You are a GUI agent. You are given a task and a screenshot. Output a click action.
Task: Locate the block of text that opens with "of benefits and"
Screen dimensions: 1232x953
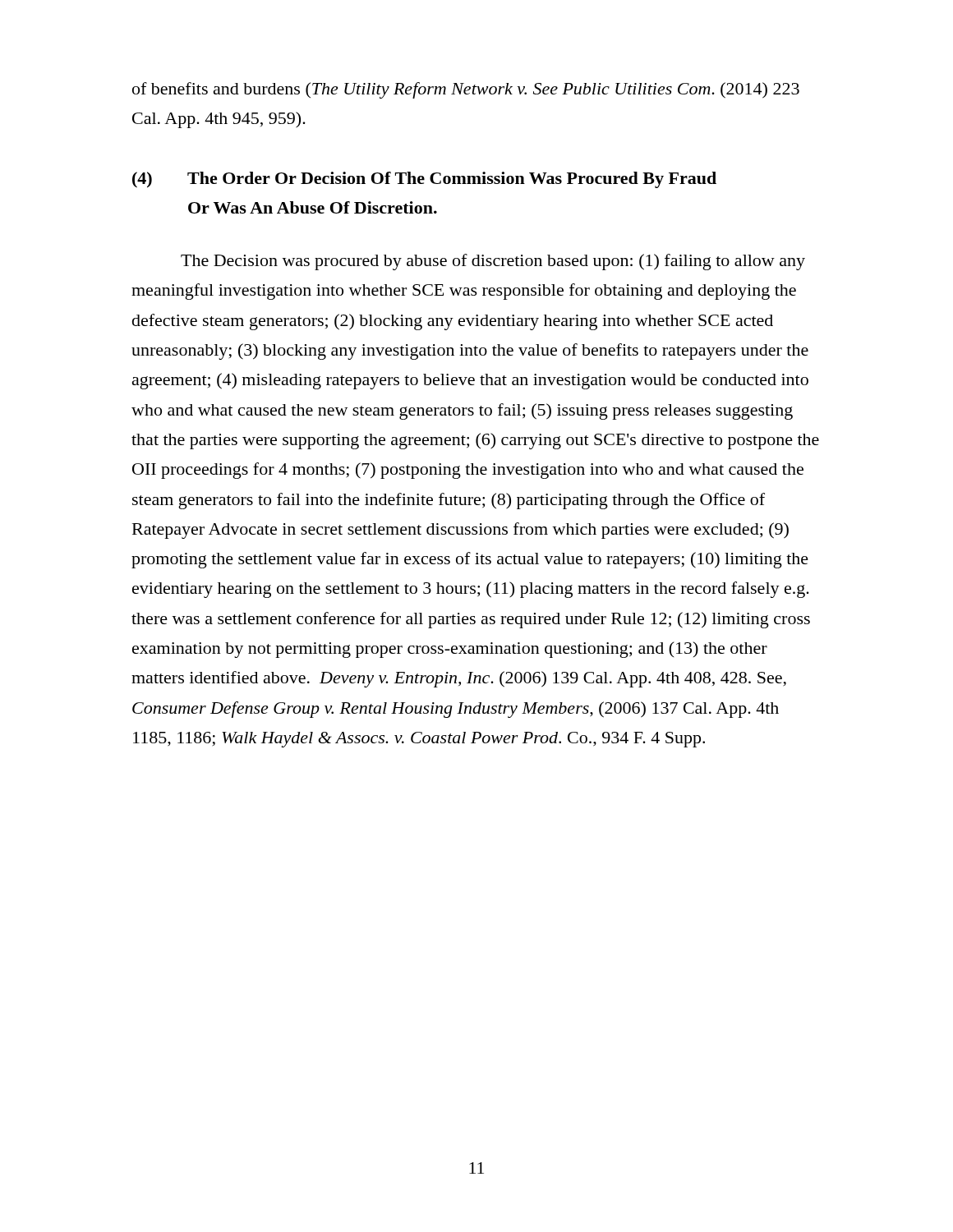point(466,103)
